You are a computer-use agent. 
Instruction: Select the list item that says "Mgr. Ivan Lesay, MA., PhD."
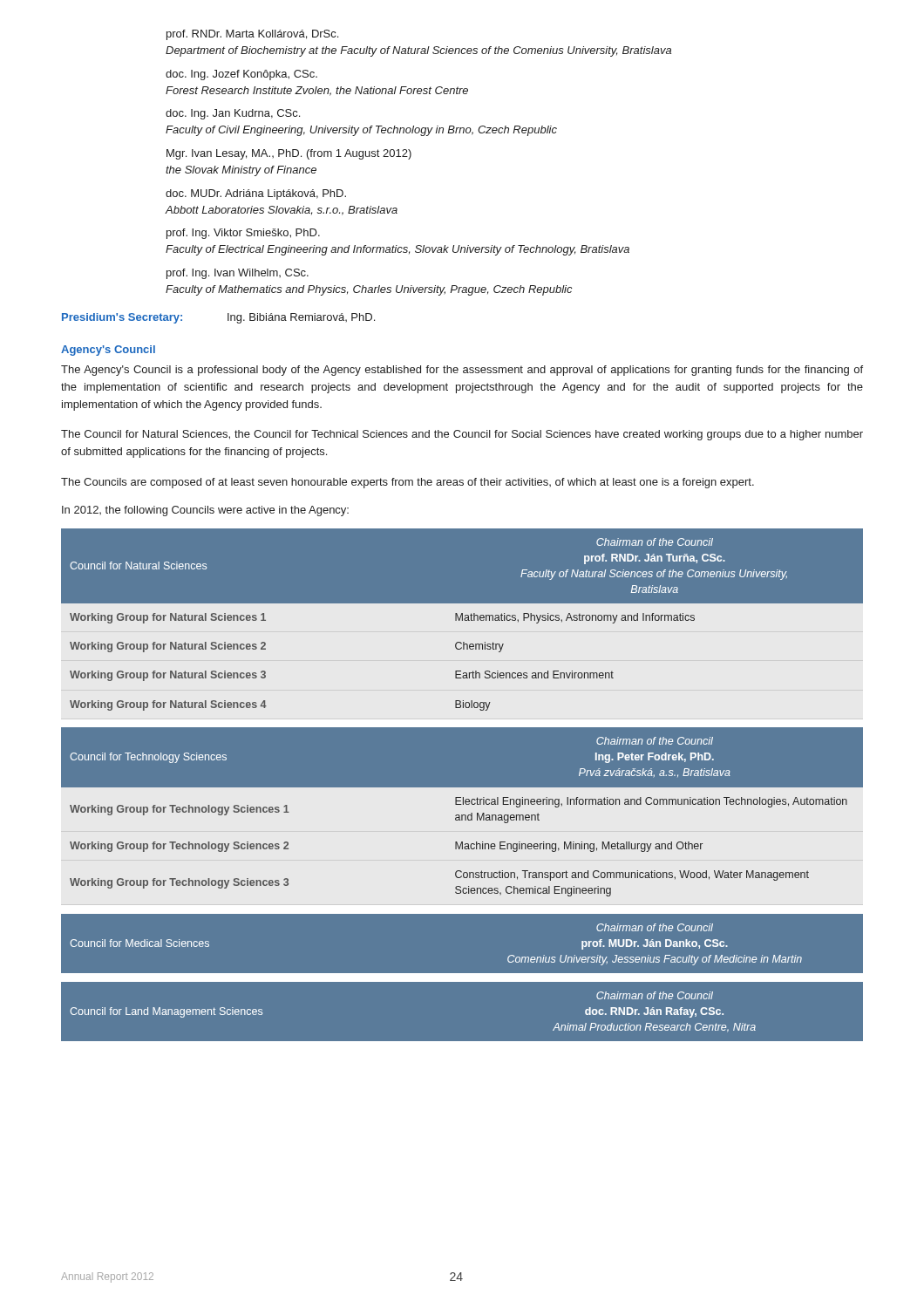click(289, 161)
